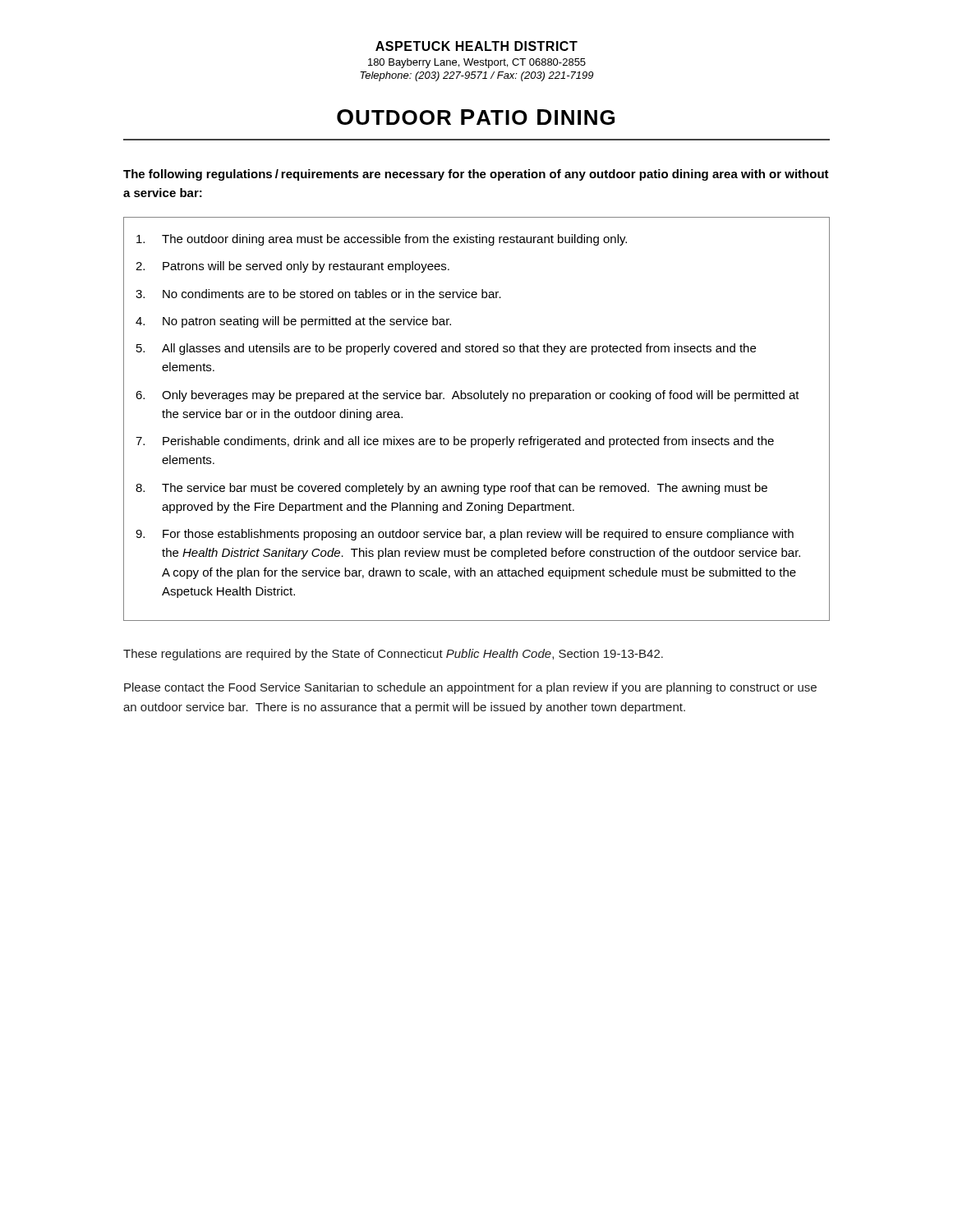
Task: Click on the passage starting "3. No condiments are to be"
Action: [472, 293]
